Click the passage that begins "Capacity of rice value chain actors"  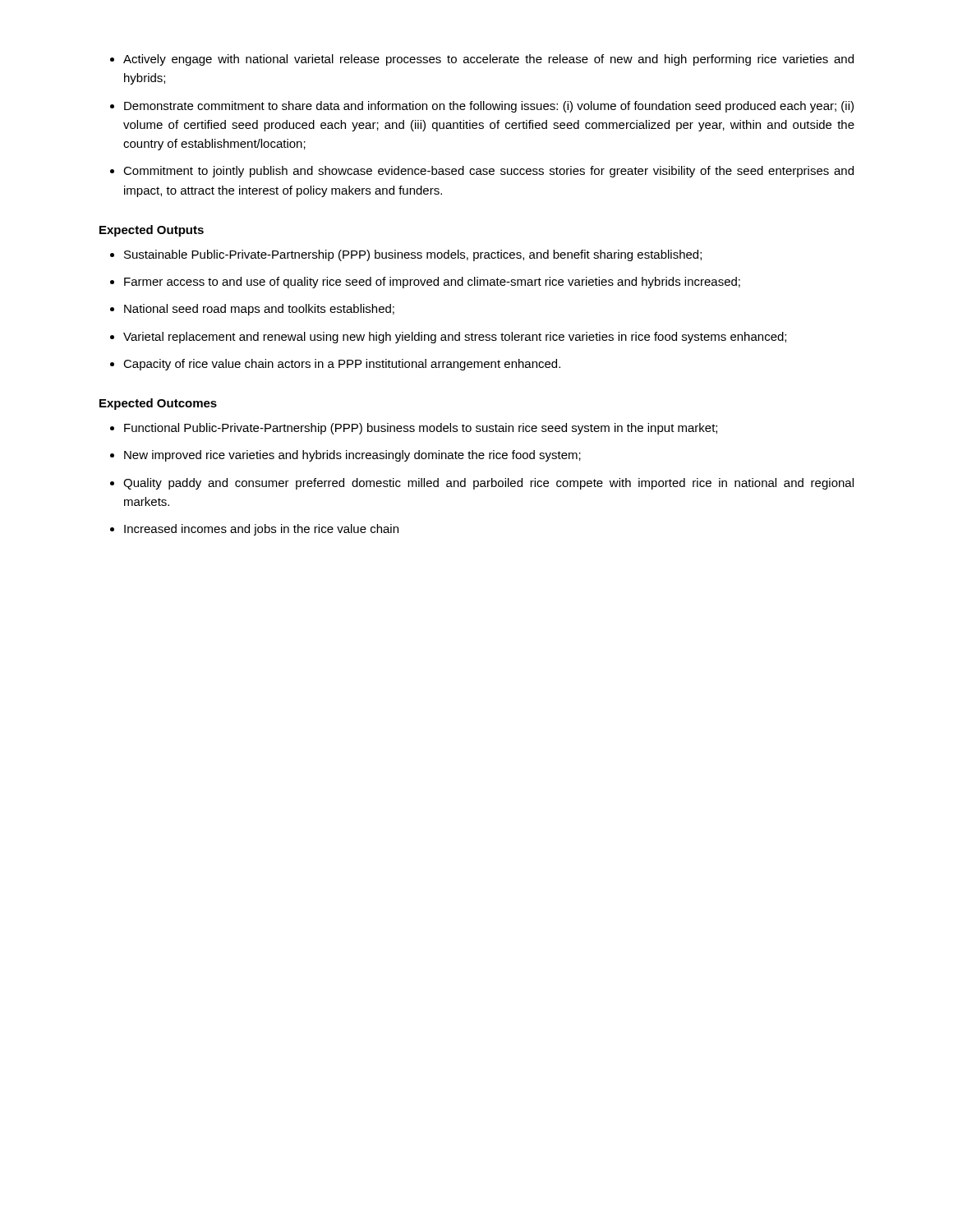pos(342,363)
